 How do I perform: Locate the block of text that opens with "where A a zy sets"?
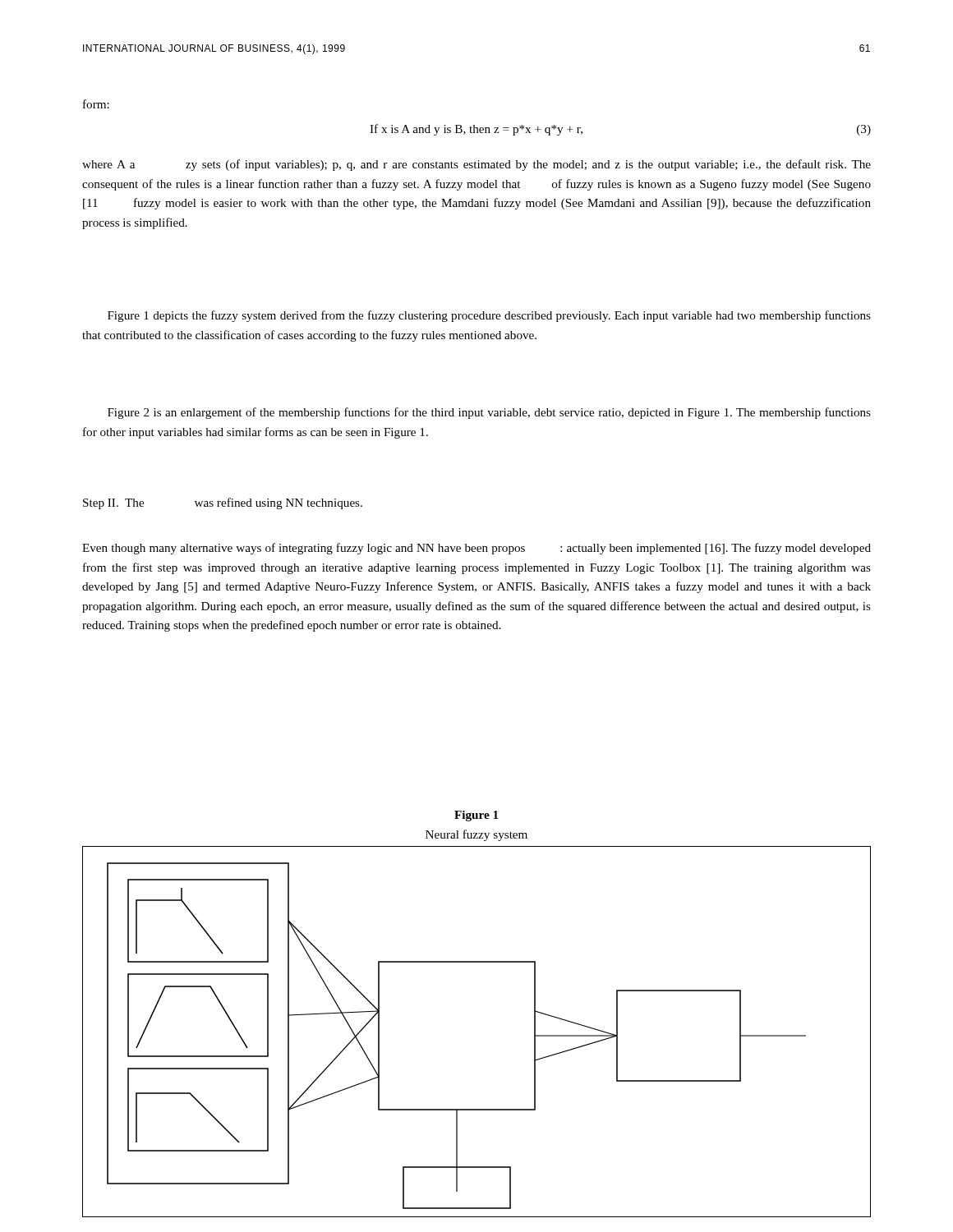click(x=476, y=193)
